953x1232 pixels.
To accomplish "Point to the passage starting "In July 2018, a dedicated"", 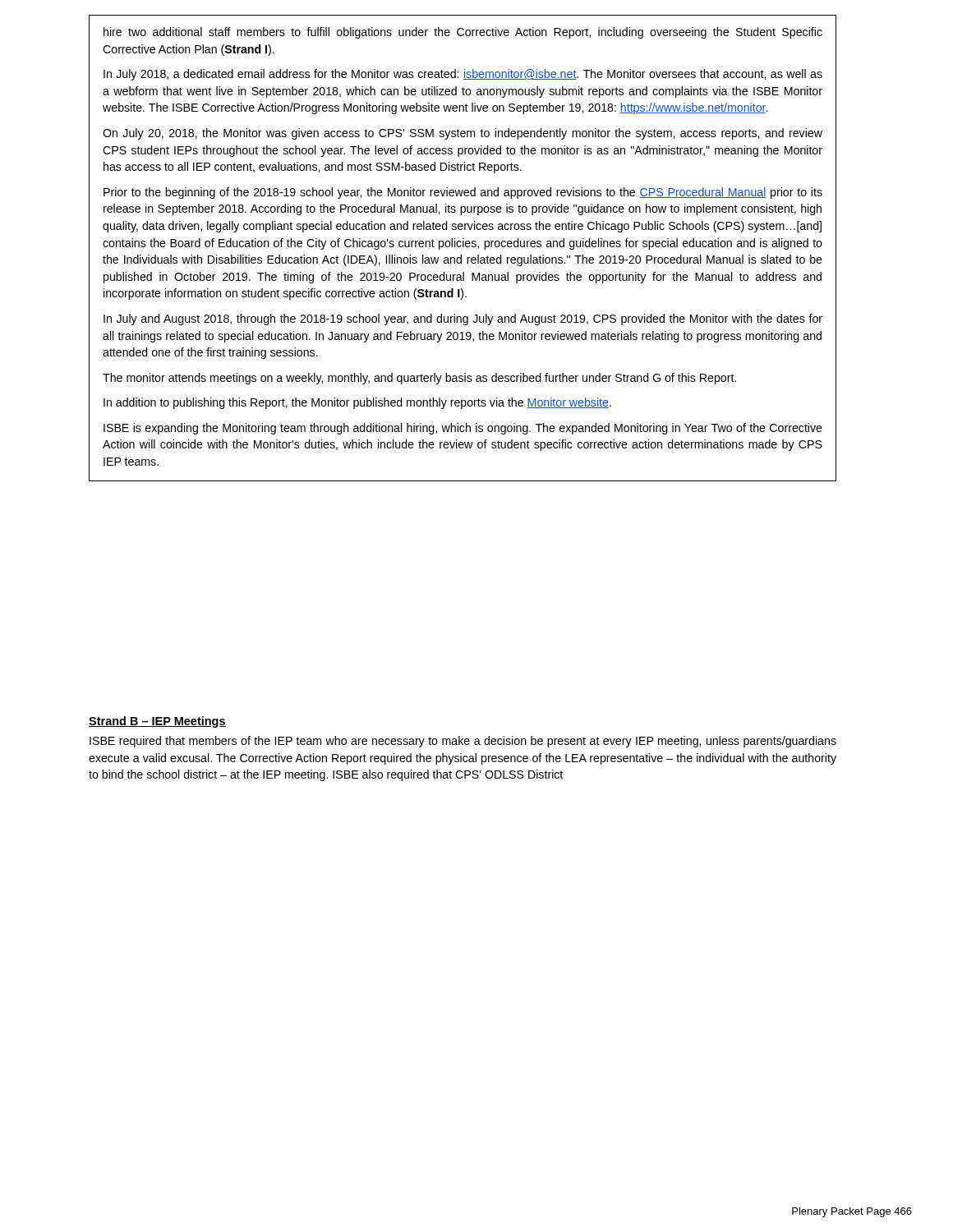I will pyautogui.click(x=463, y=91).
